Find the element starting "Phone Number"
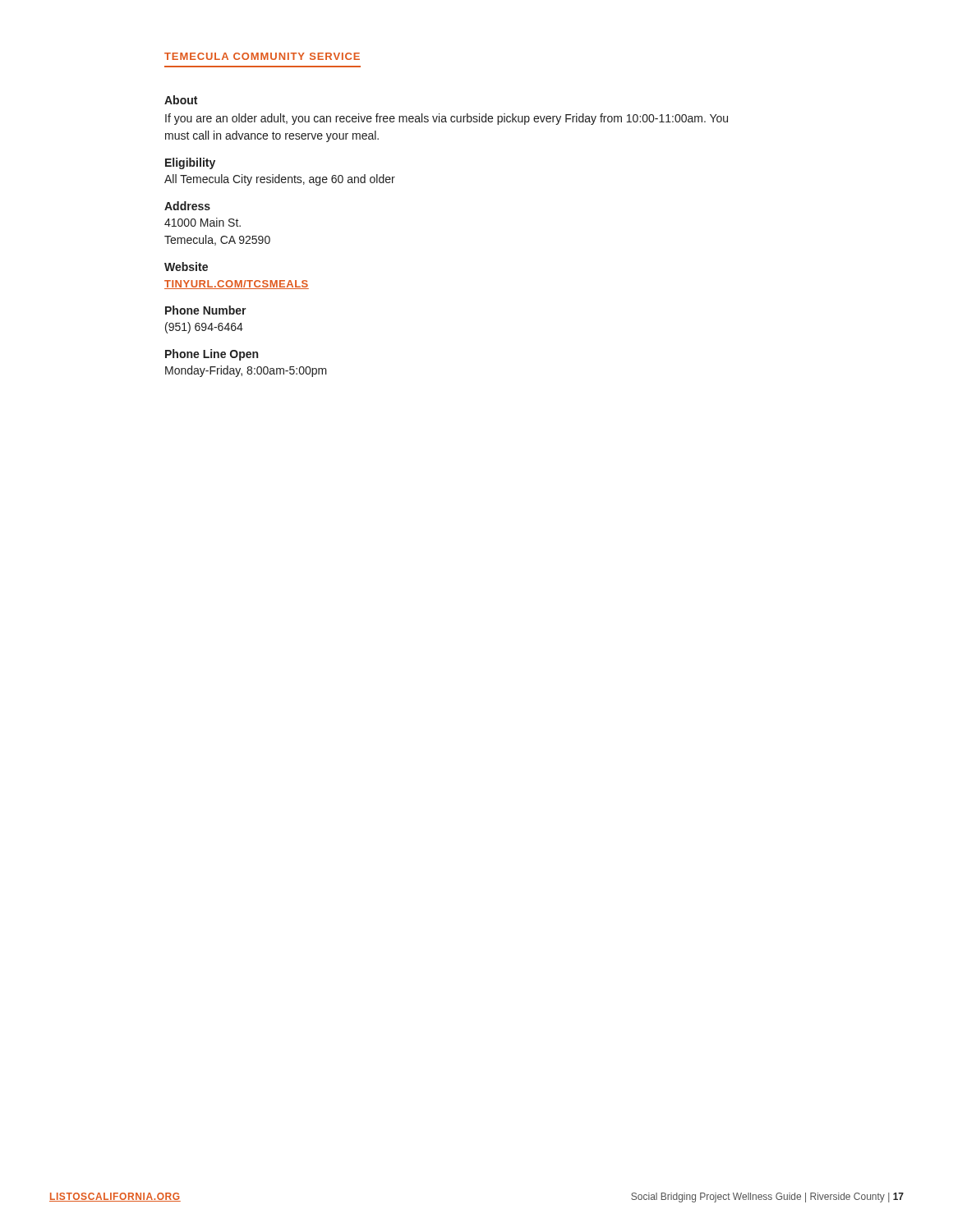Screen dimensions: 1232x953 (206, 310)
